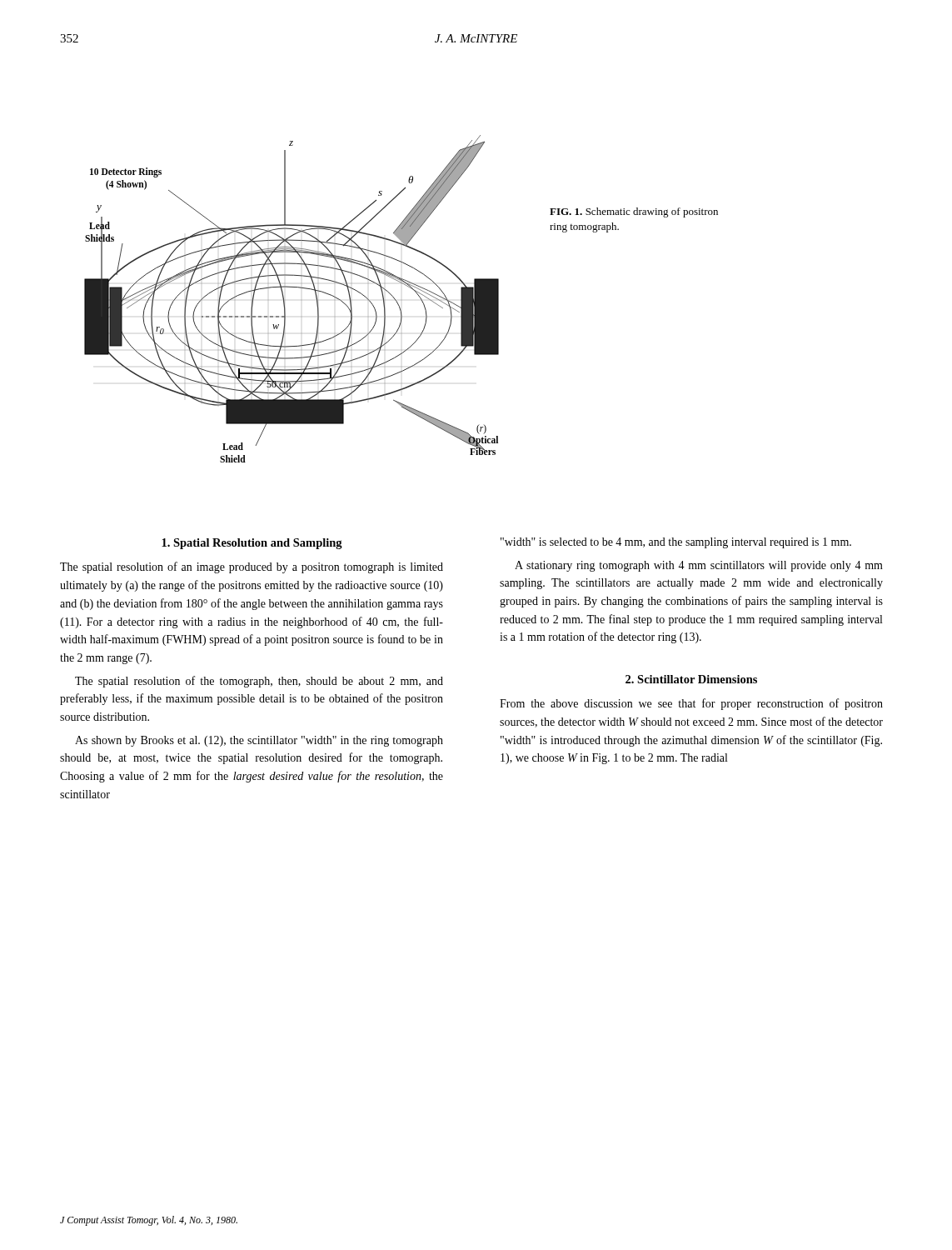Locate the block starting "FIG. 1. Schematic"
This screenshot has width=952, height=1250.
634,219
